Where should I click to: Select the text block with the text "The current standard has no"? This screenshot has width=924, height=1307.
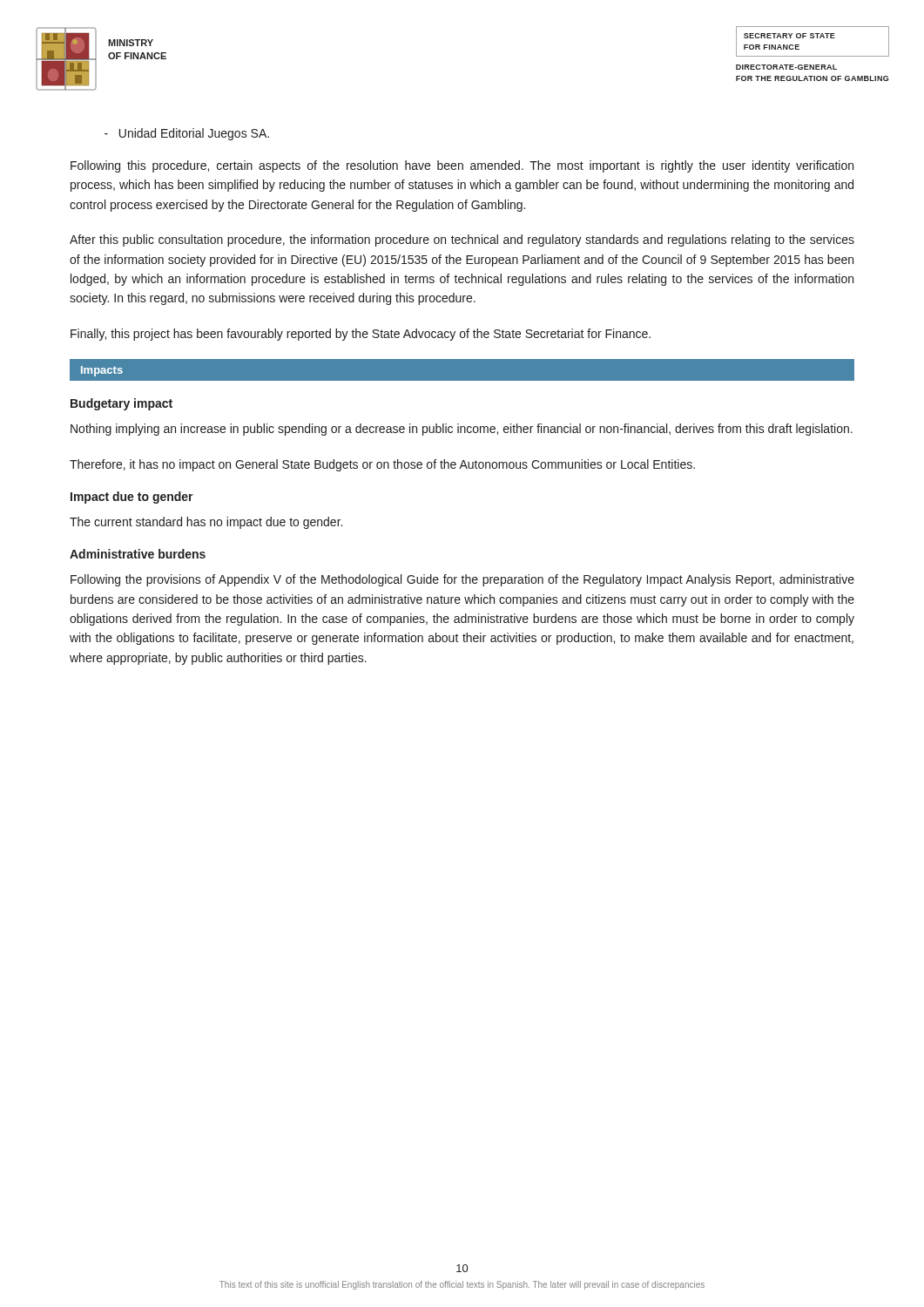pyautogui.click(x=207, y=522)
